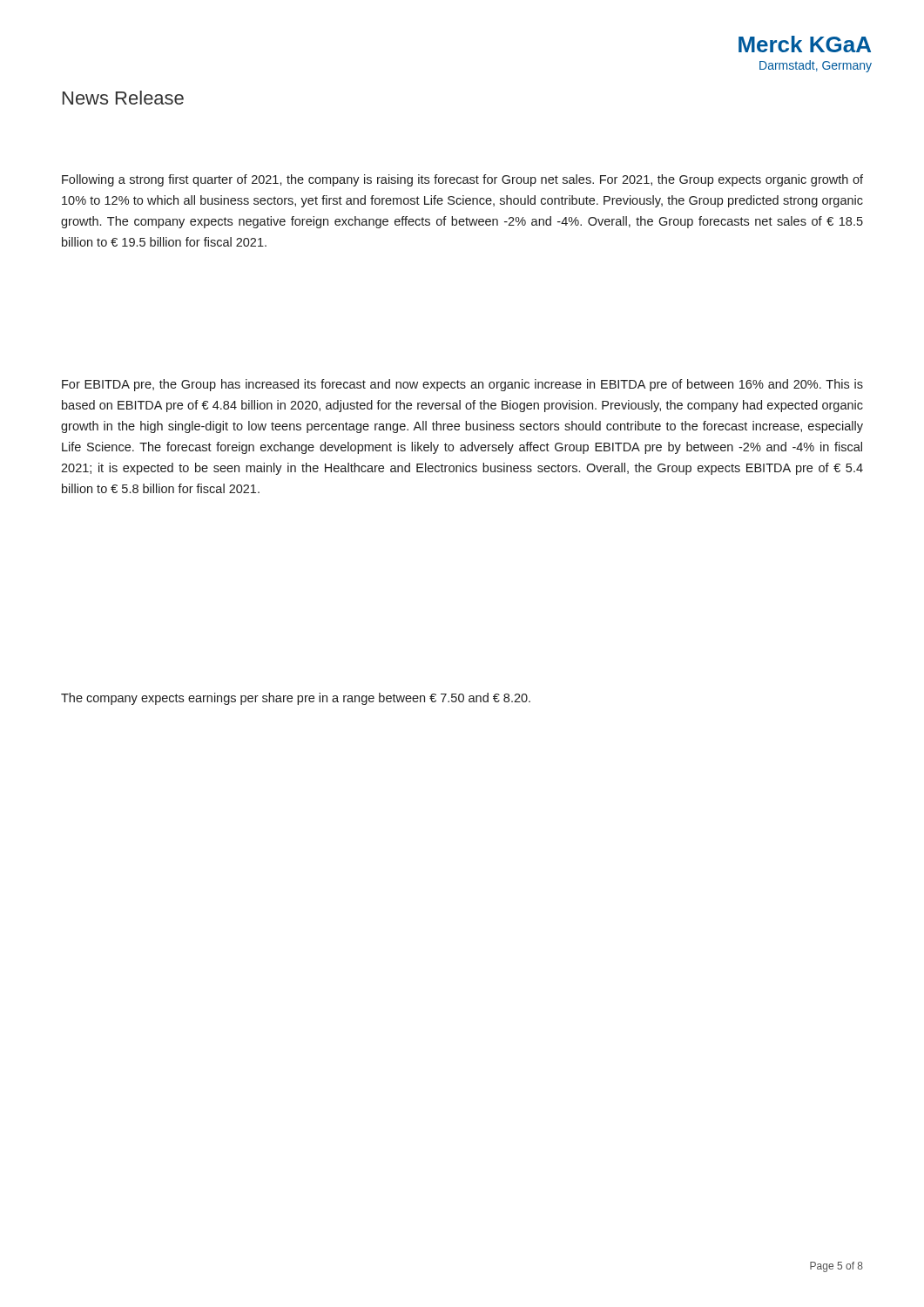Find the text block that reads "For EBITDA pre, the Group has increased its"
924x1307 pixels.
pyautogui.click(x=462, y=436)
